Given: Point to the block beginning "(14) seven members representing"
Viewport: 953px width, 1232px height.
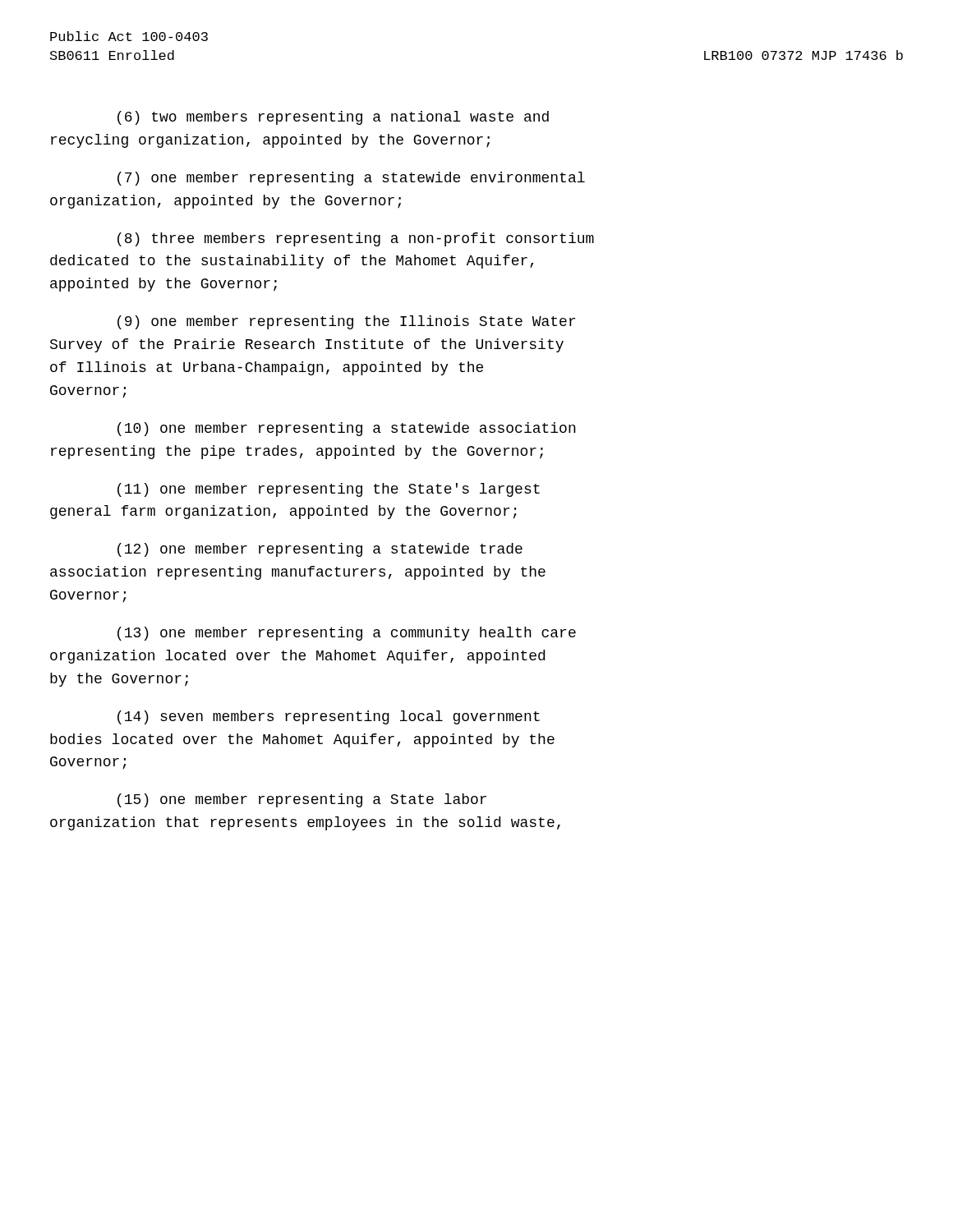Looking at the screenshot, I should pos(476,740).
